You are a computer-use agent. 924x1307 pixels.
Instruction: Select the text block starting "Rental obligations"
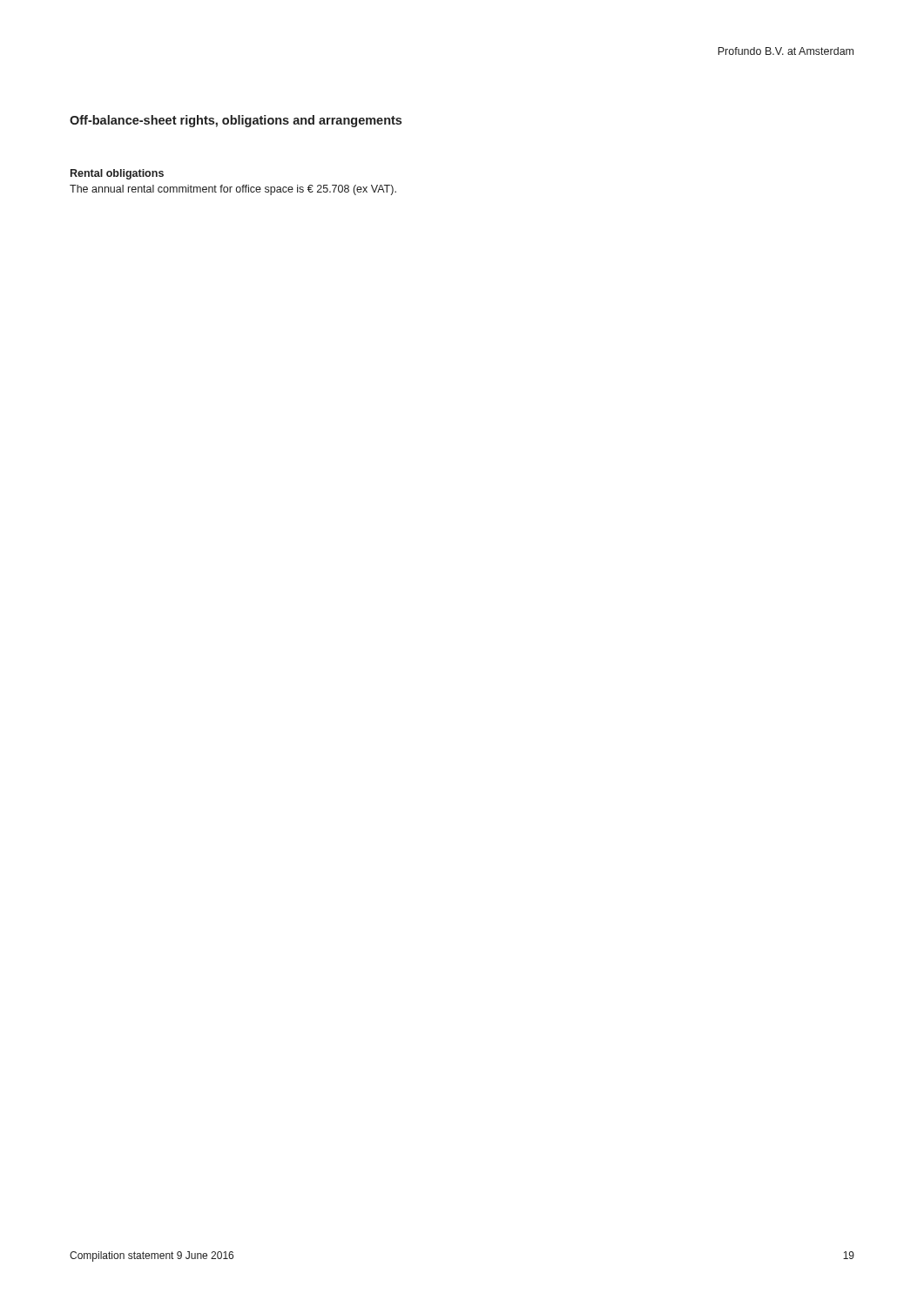tap(117, 173)
